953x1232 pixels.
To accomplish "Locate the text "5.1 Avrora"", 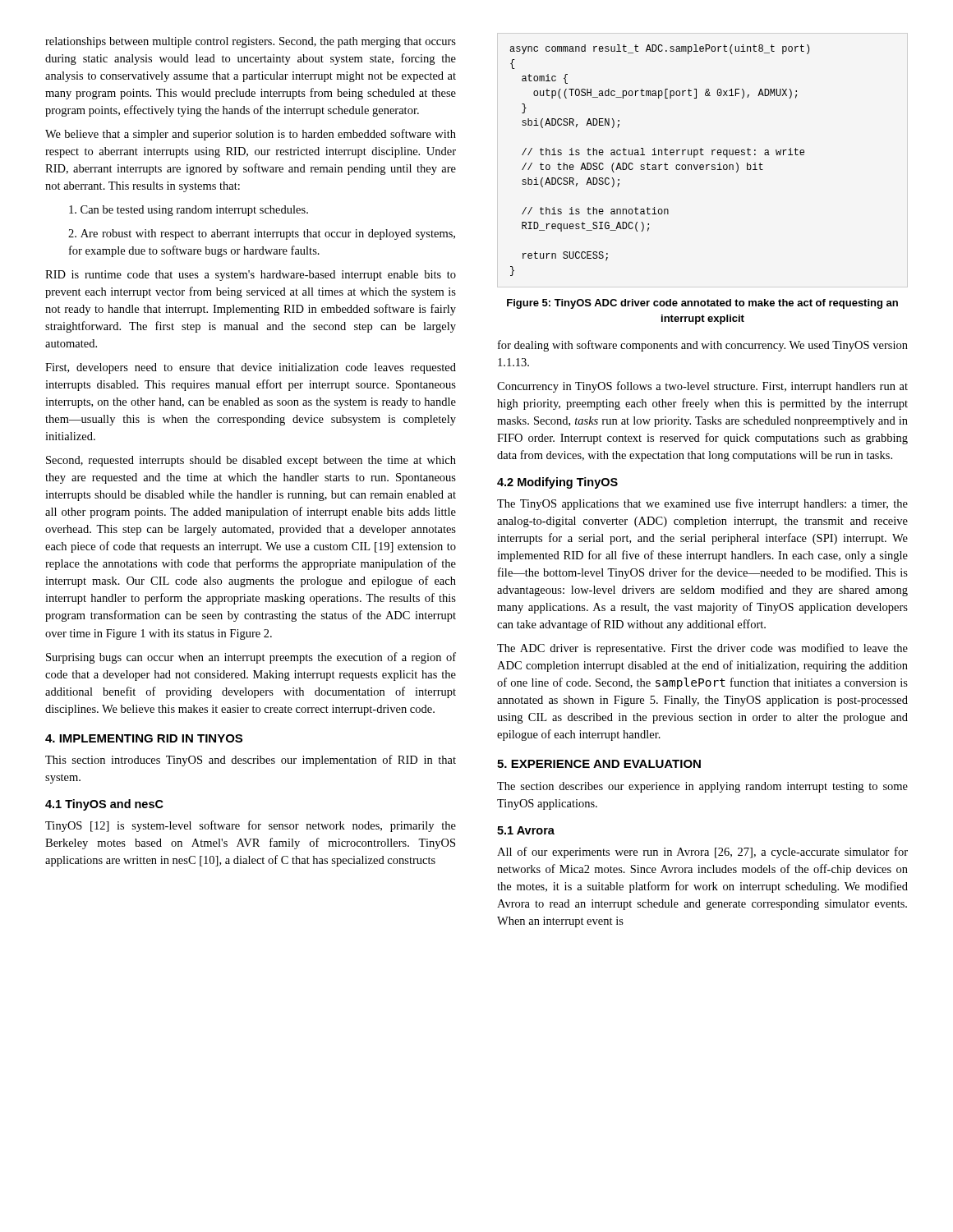I will pos(526,830).
